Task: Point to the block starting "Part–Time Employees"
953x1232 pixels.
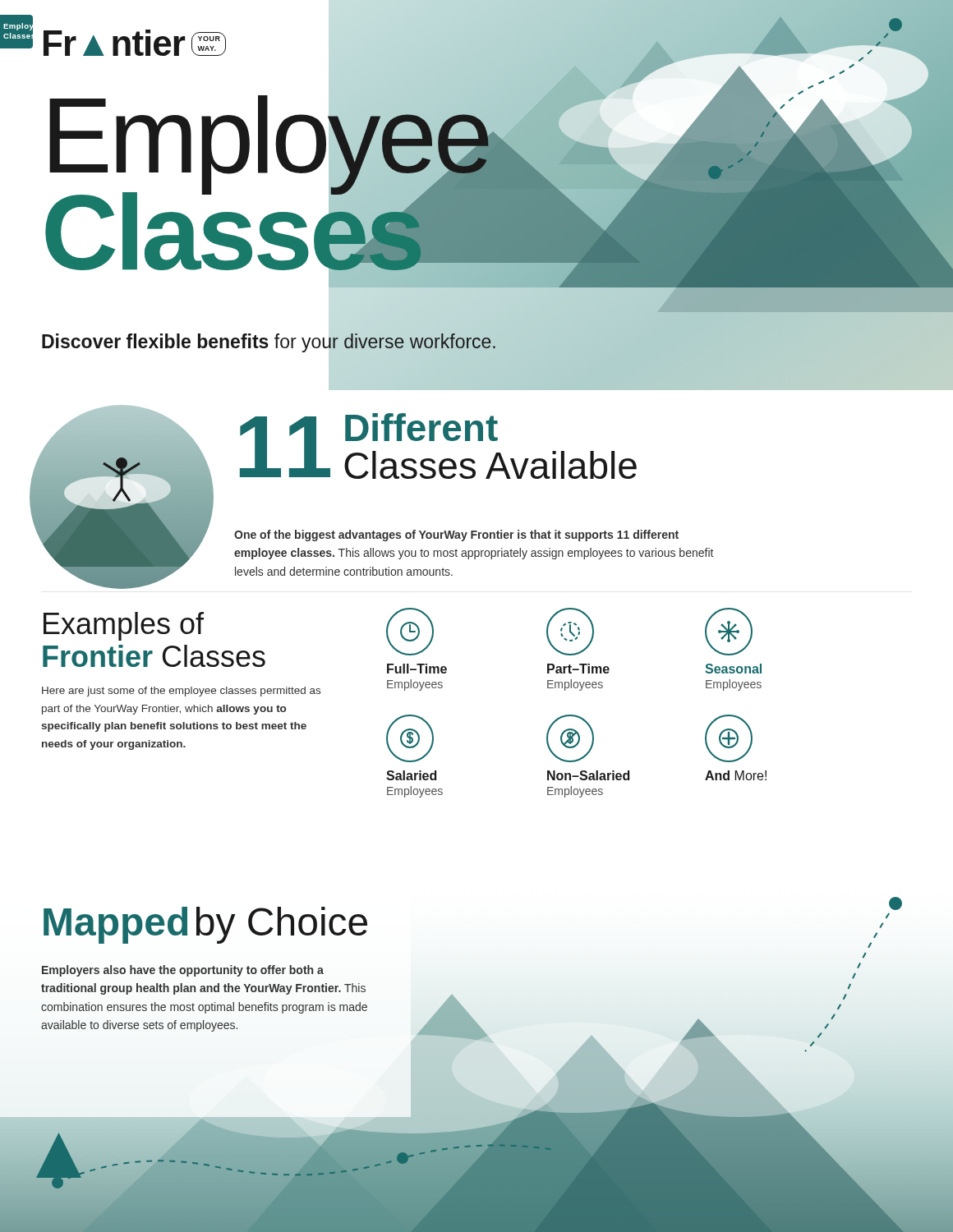Action: [x=570, y=632]
